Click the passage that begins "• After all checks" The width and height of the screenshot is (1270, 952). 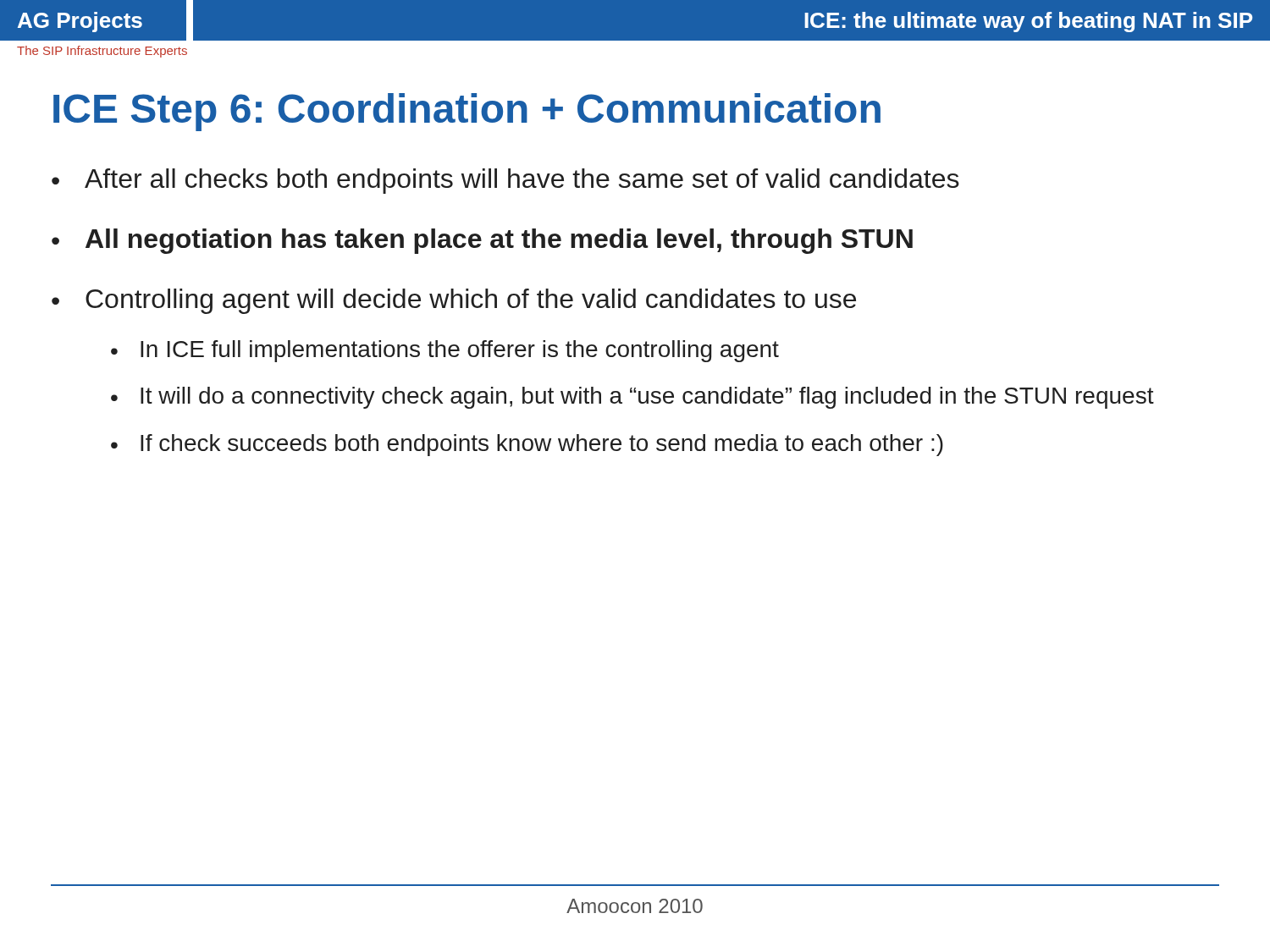coord(505,180)
